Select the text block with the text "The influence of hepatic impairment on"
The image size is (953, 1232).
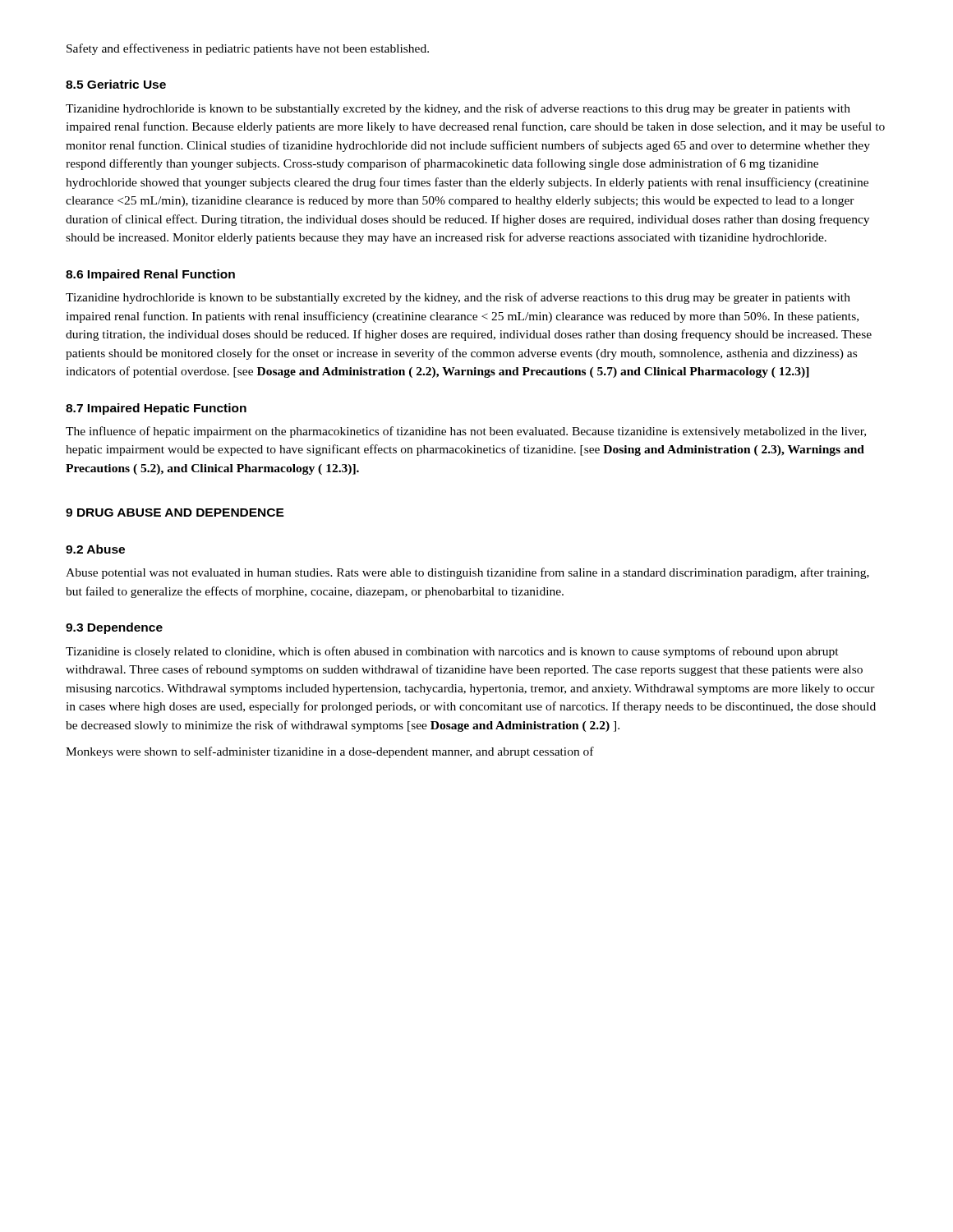[466, 449]
